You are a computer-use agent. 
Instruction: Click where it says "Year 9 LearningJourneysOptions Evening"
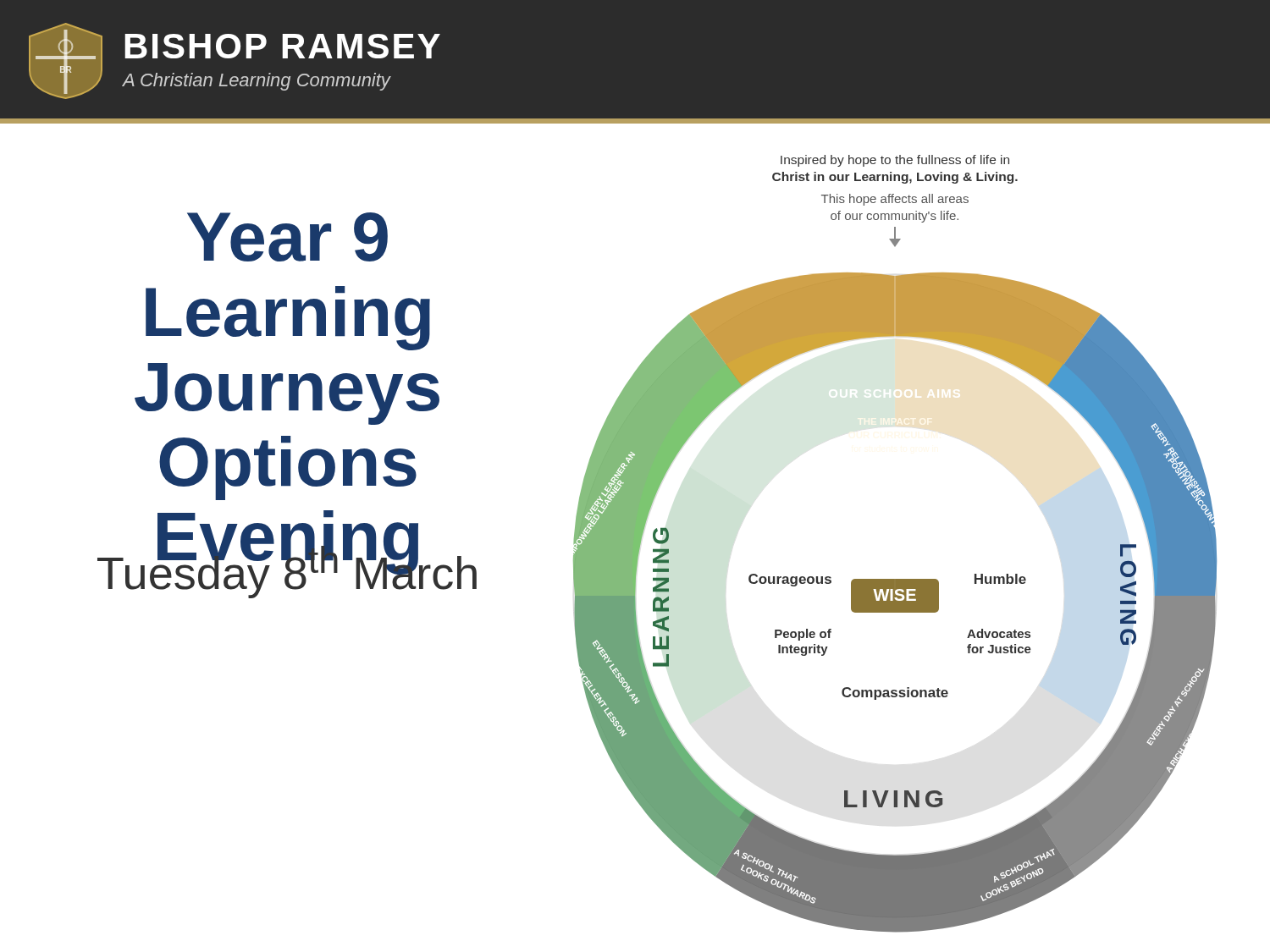coord(288,387)
